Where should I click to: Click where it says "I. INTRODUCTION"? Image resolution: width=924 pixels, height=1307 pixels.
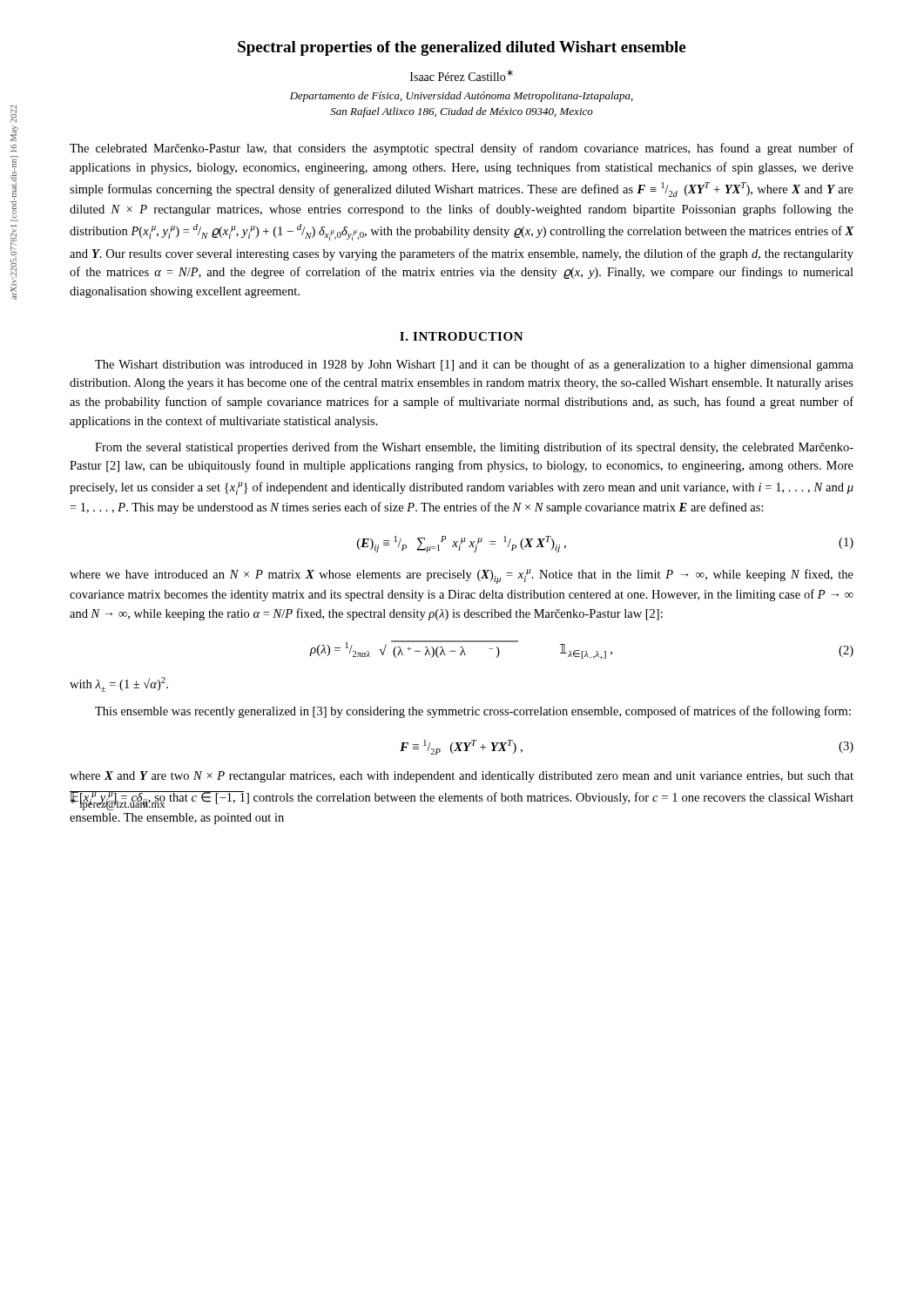tap(462, 336)
